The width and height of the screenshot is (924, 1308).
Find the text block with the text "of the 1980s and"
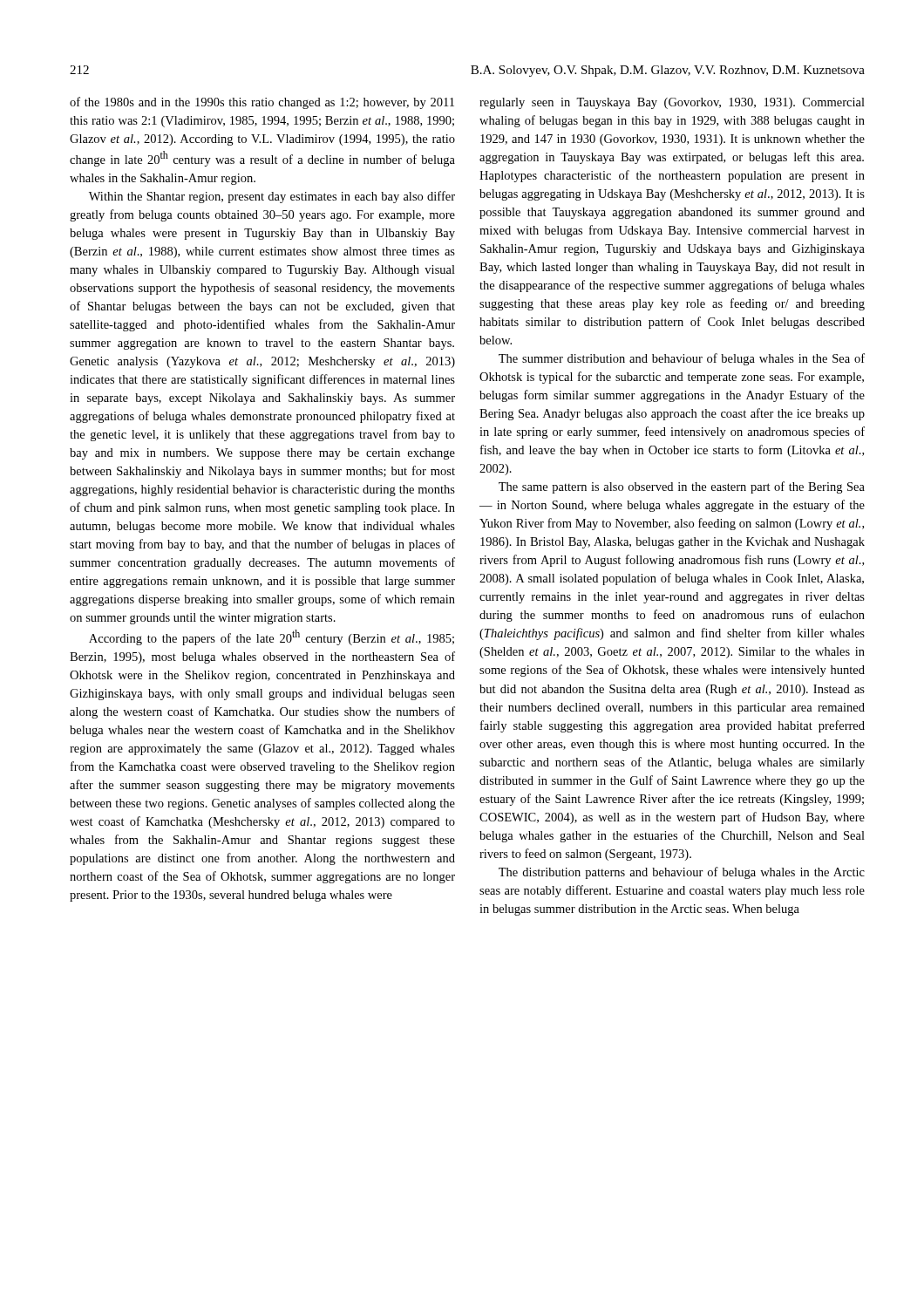point(262,140)
